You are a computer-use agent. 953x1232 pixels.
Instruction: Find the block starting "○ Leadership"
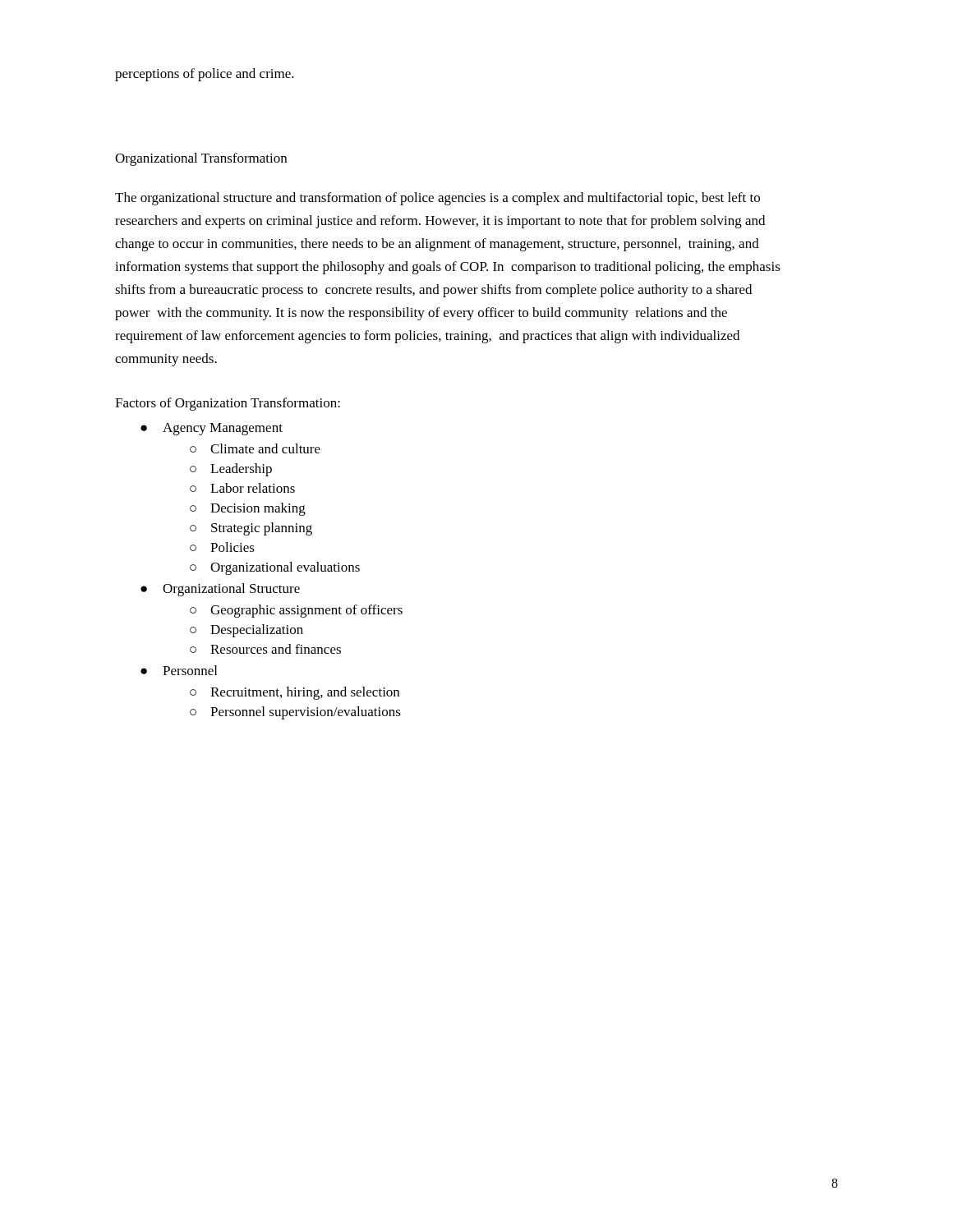231,470
